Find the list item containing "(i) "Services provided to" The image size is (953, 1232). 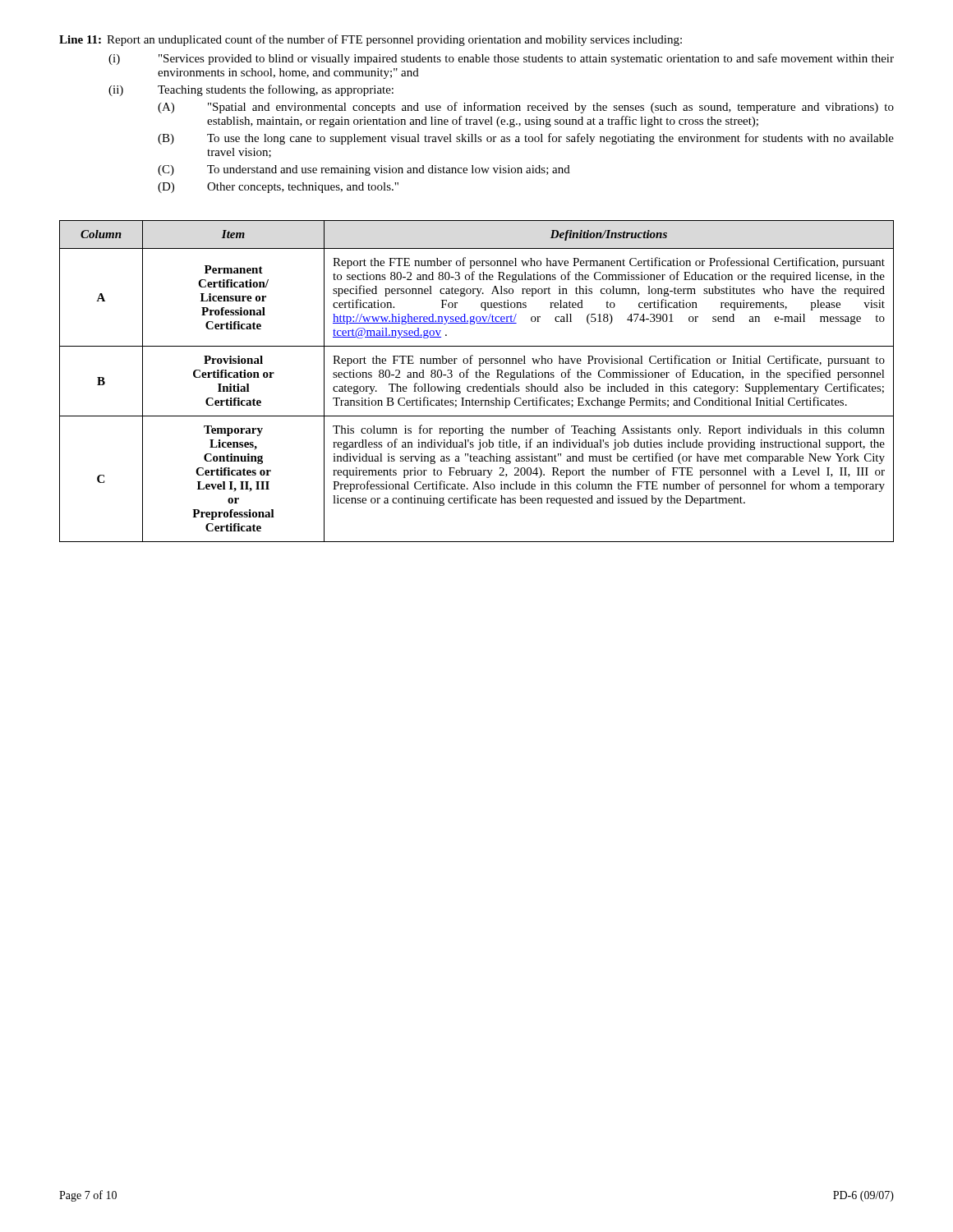point(501,66)
